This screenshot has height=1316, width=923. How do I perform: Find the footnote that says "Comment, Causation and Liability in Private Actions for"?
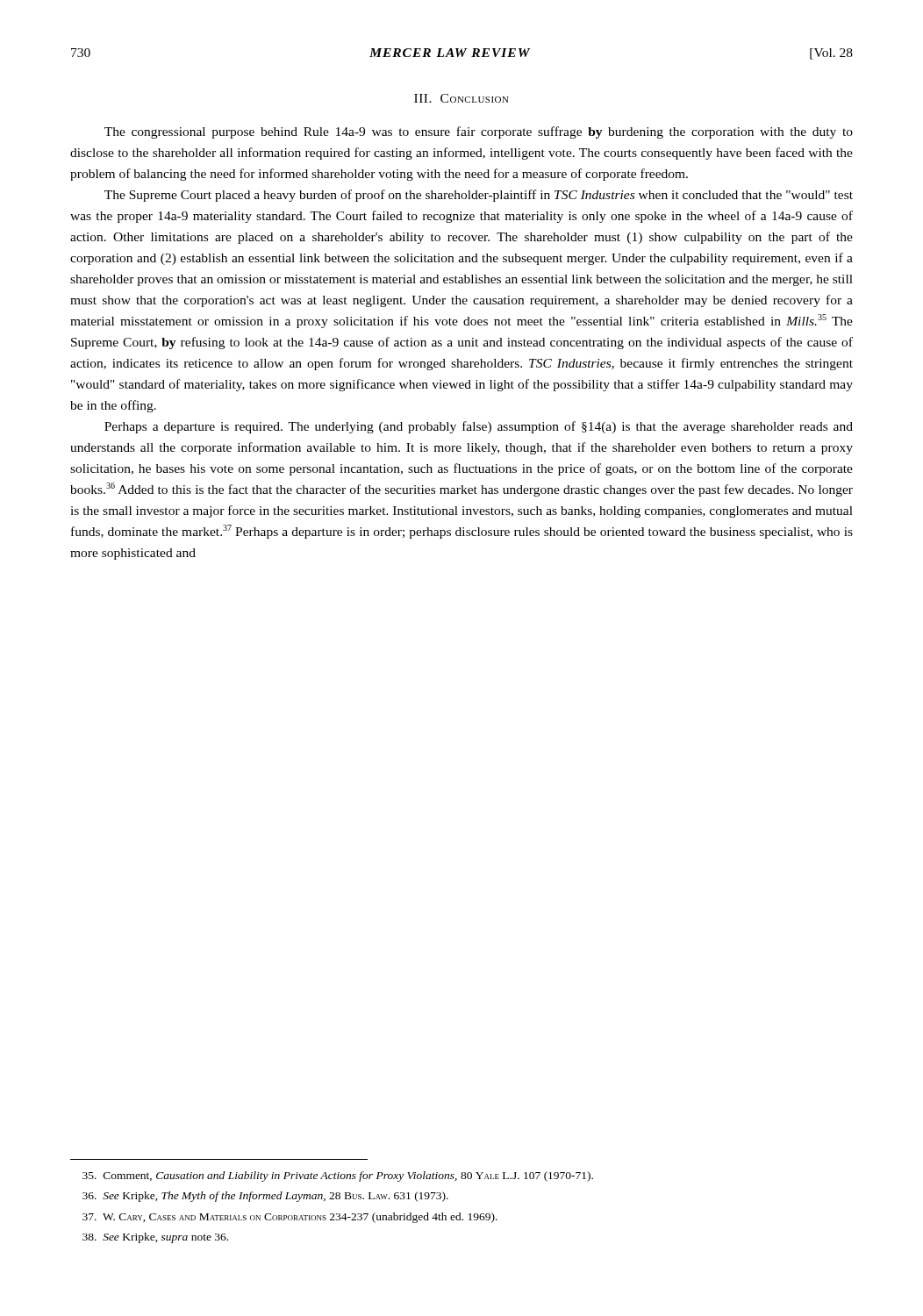(x=332, y=1175)
